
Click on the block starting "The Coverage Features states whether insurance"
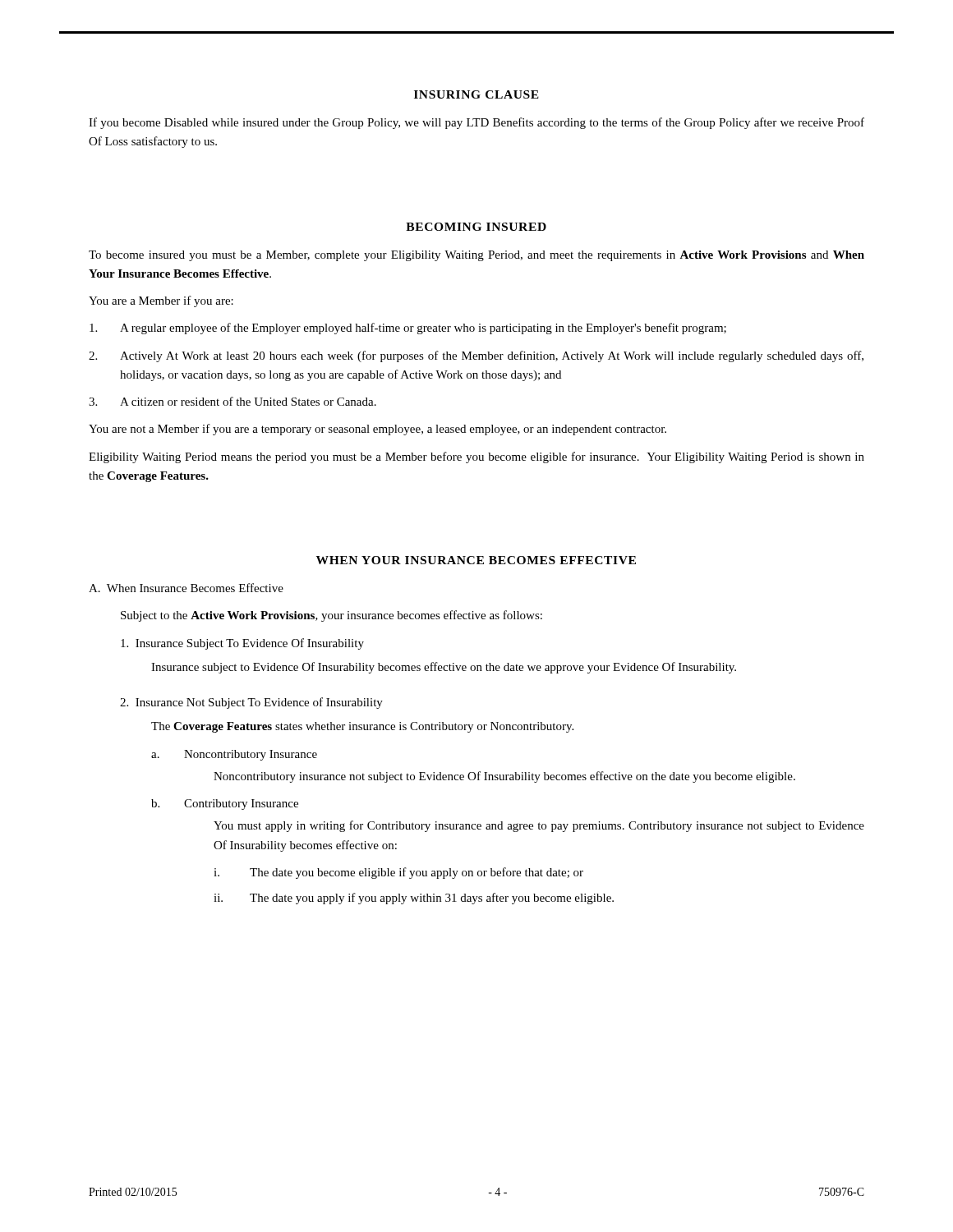tap(363, 726)
